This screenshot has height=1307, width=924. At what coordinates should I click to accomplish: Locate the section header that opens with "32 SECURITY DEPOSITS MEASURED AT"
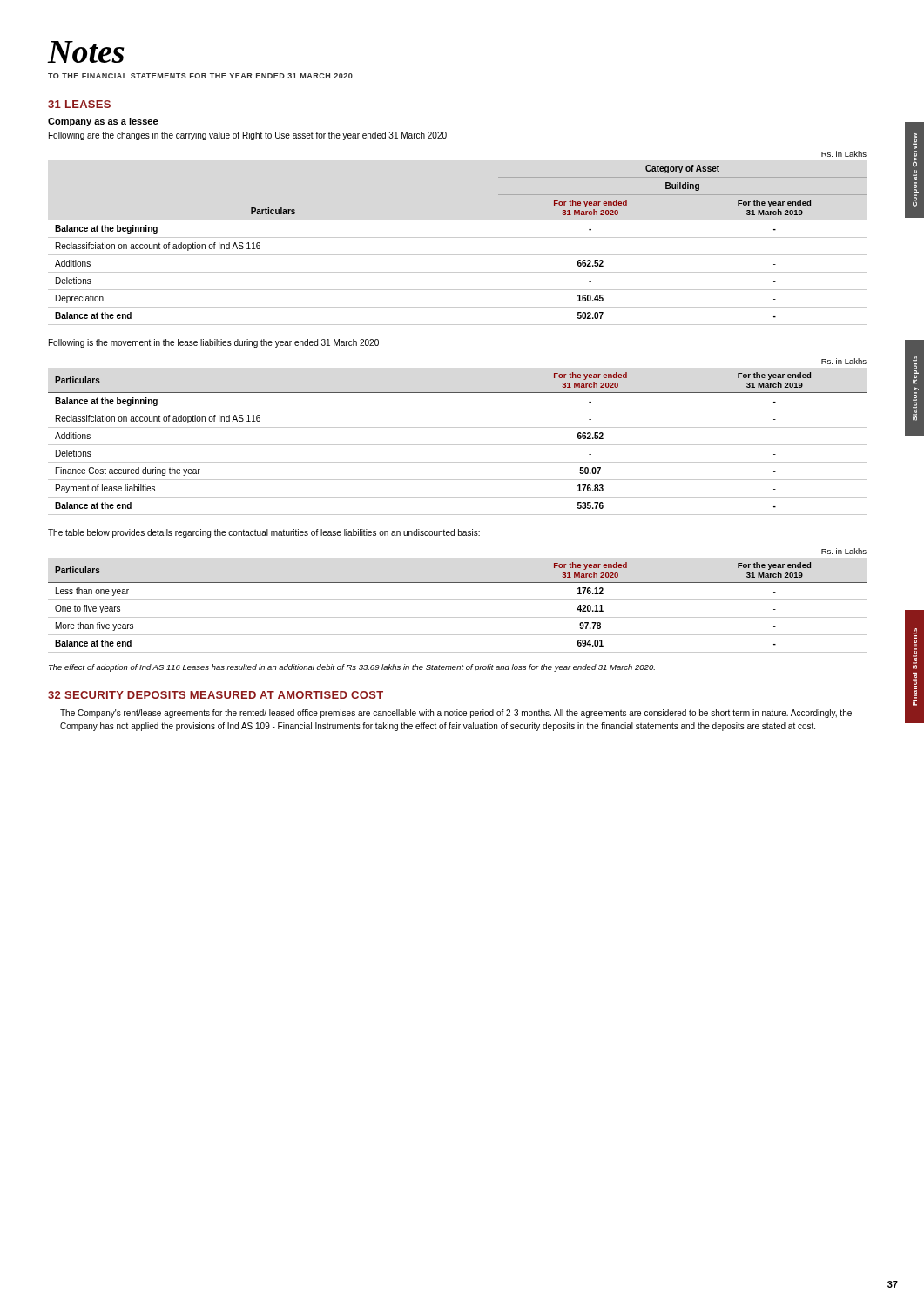tap(216, 695)
